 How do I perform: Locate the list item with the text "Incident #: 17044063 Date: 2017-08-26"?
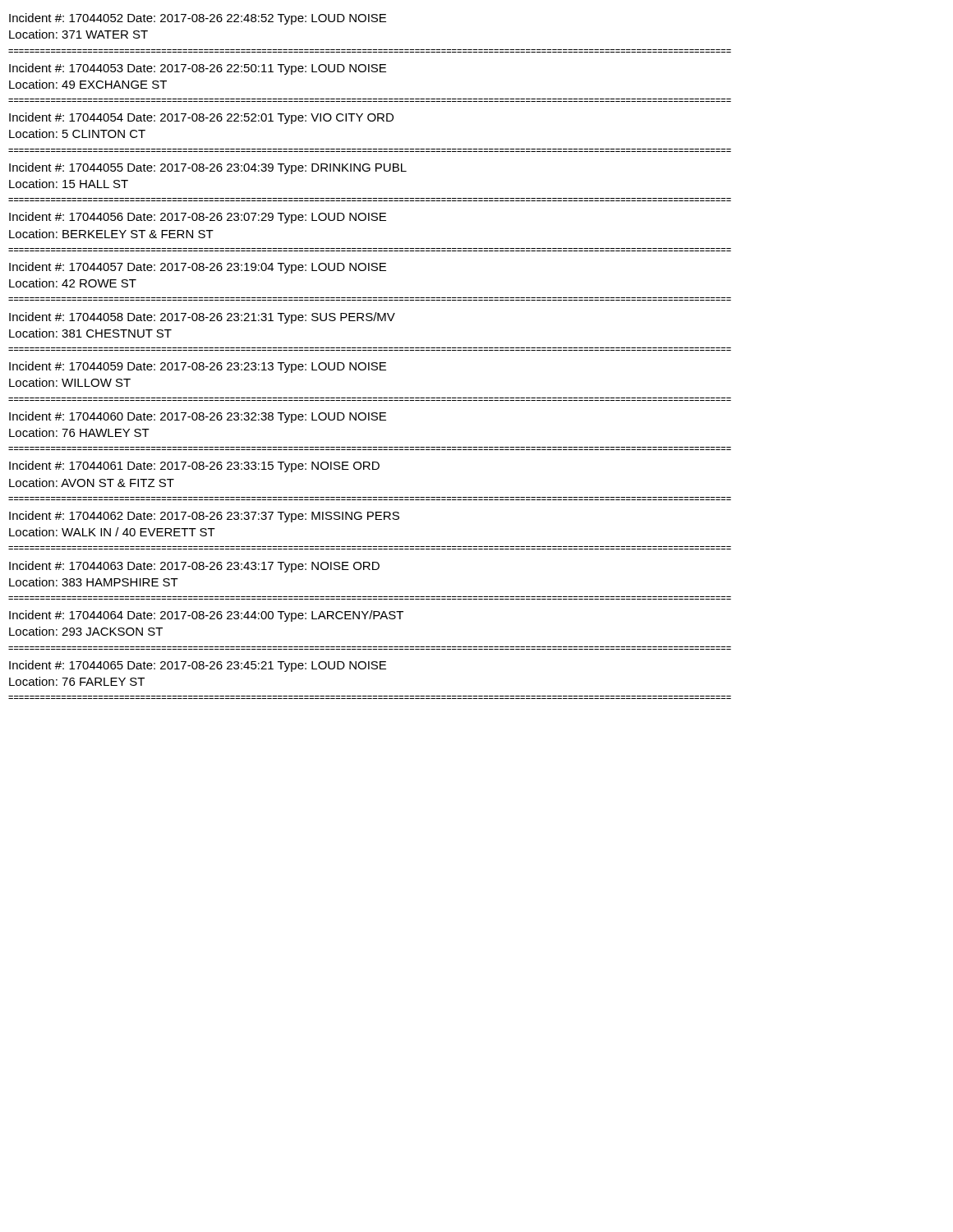(194, 567)
